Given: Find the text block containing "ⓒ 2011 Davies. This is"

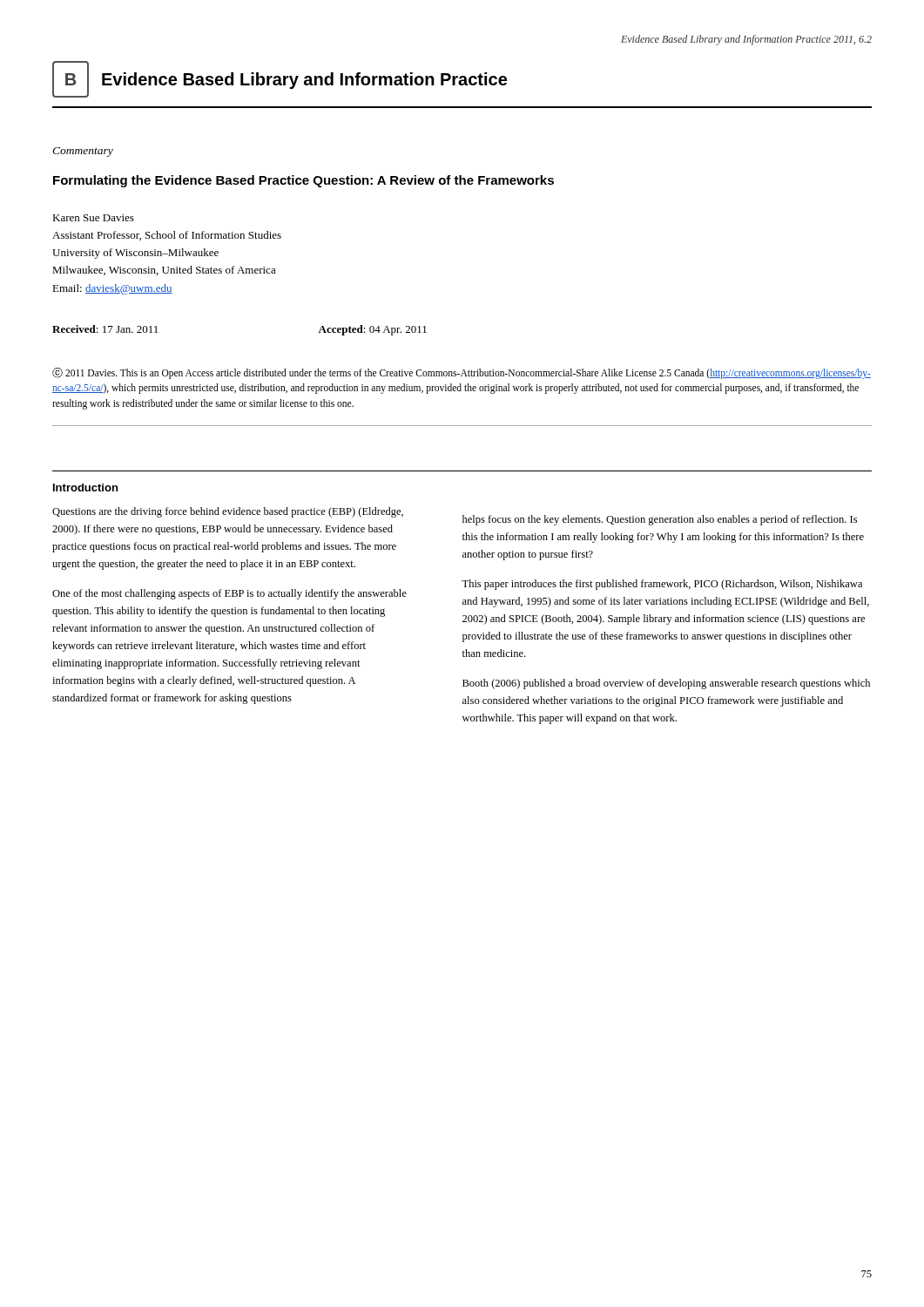Looking at the screenshot, I should coord(462,388).
